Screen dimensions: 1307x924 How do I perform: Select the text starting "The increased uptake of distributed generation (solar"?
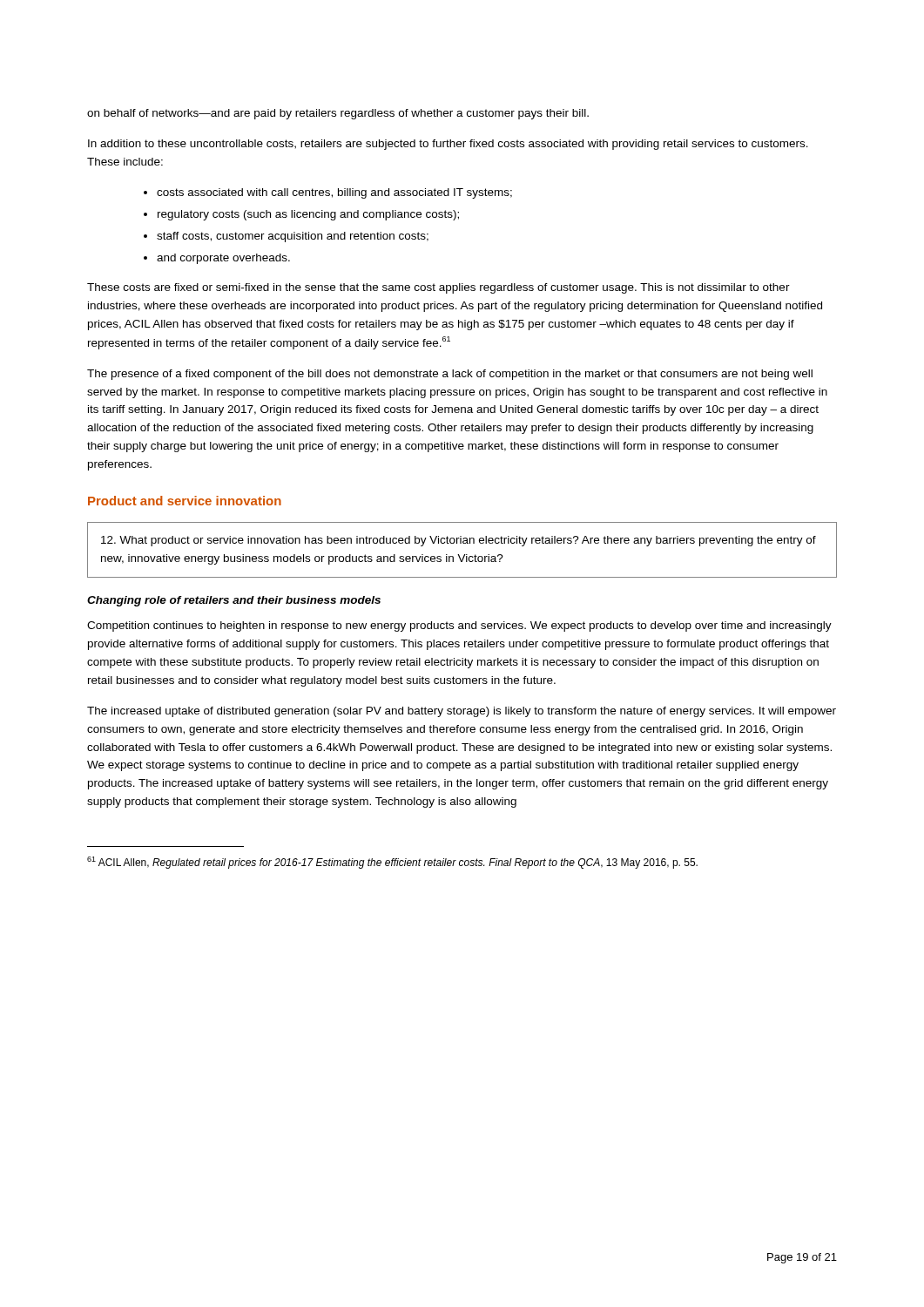pos(462,756)
